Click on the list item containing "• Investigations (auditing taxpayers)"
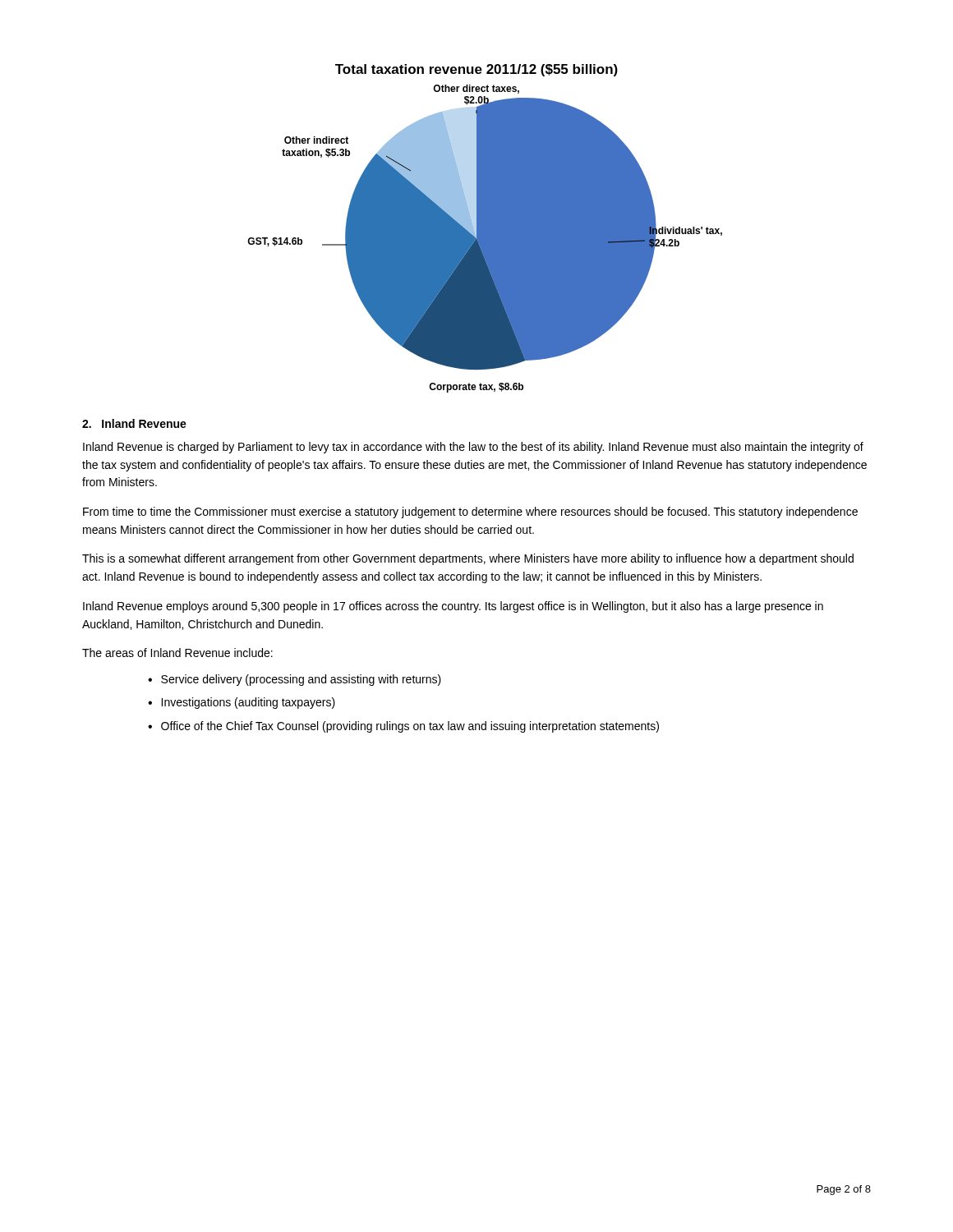This screenshot has width=953, height=1232. pos(242,703)
